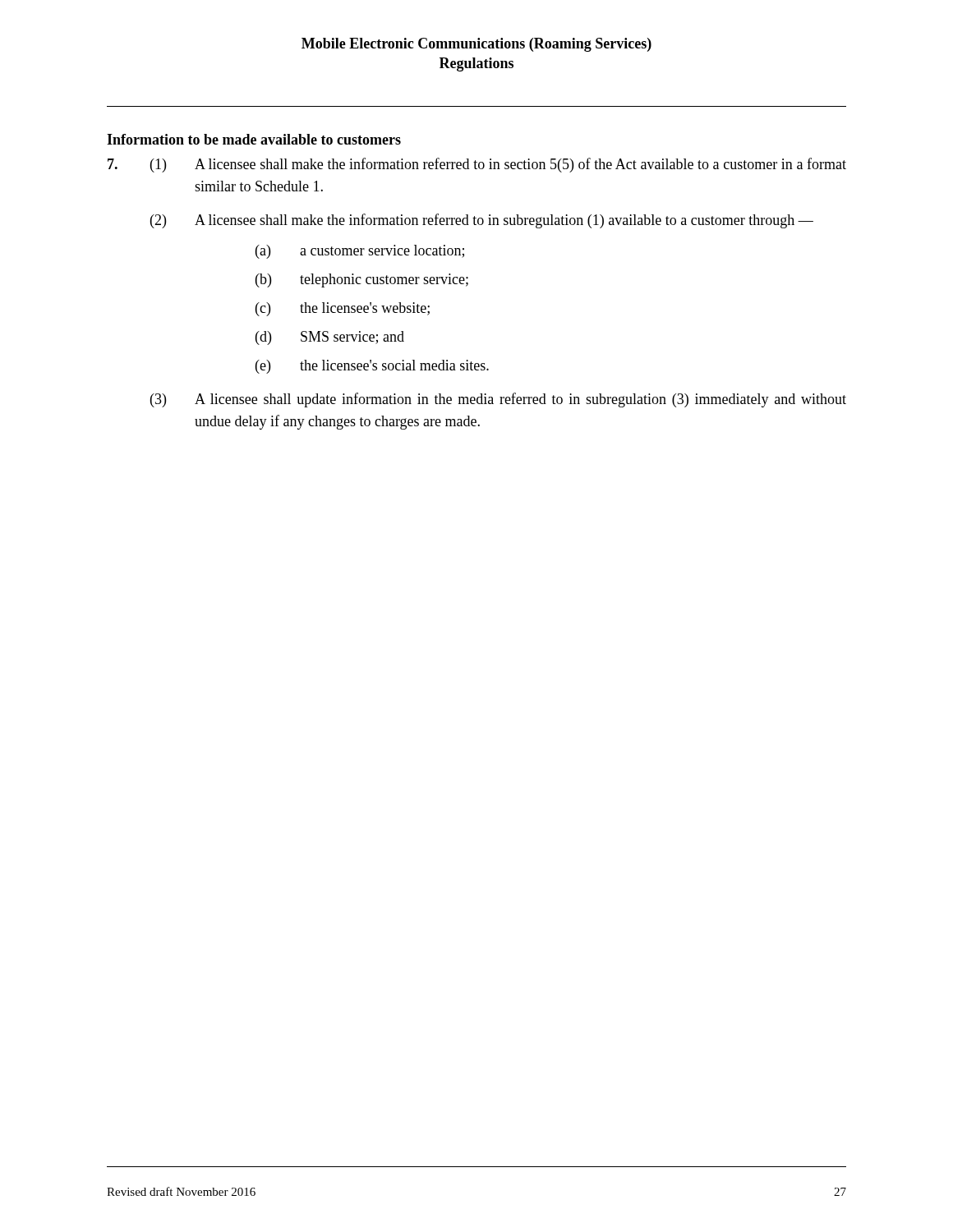953x1232 pixels.
Task: Navigate to the element starting "(2) A licensee shall"
Action: [476, 221]
